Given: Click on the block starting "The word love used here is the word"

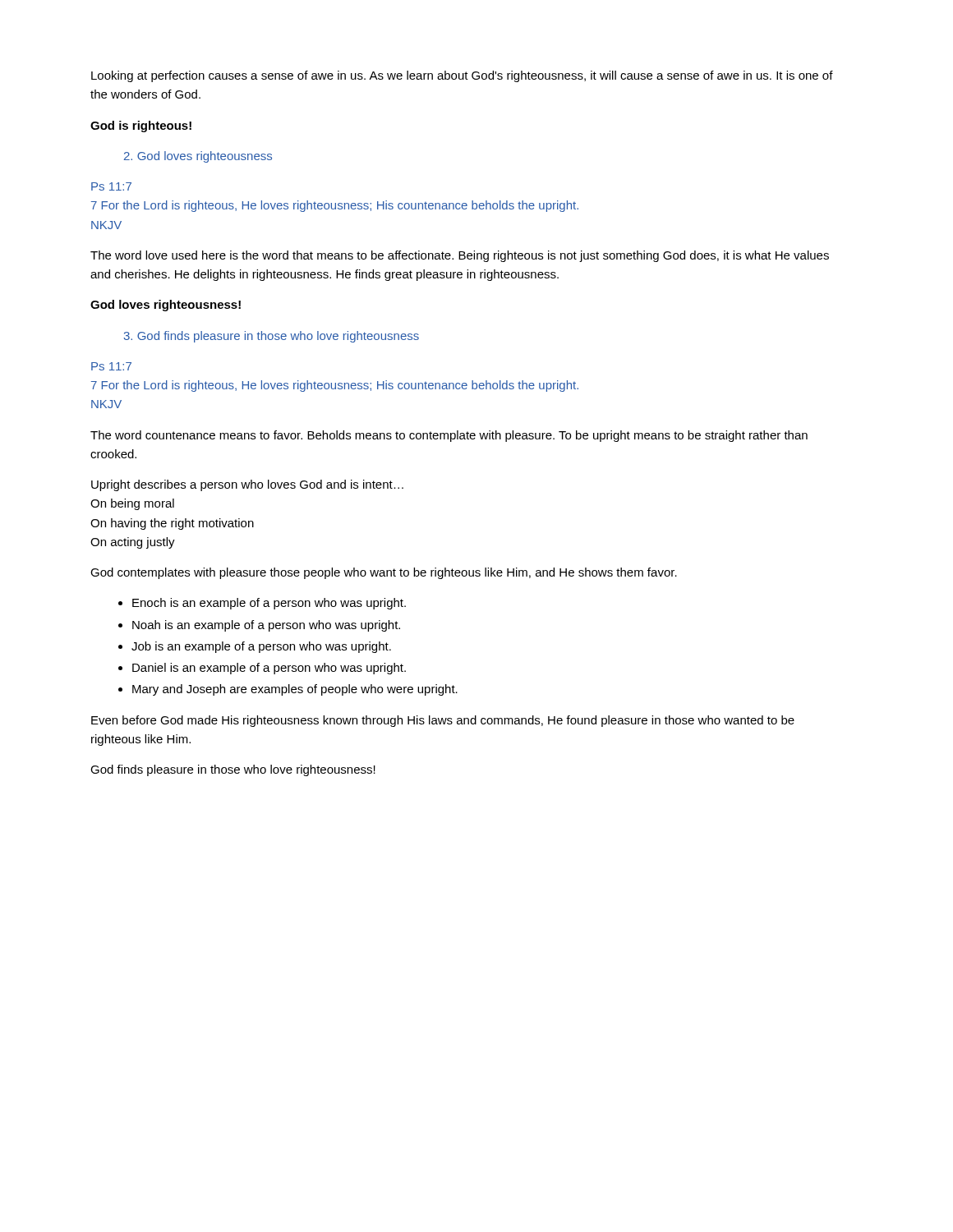Looking at the screenshot, I should coord(460,264).
